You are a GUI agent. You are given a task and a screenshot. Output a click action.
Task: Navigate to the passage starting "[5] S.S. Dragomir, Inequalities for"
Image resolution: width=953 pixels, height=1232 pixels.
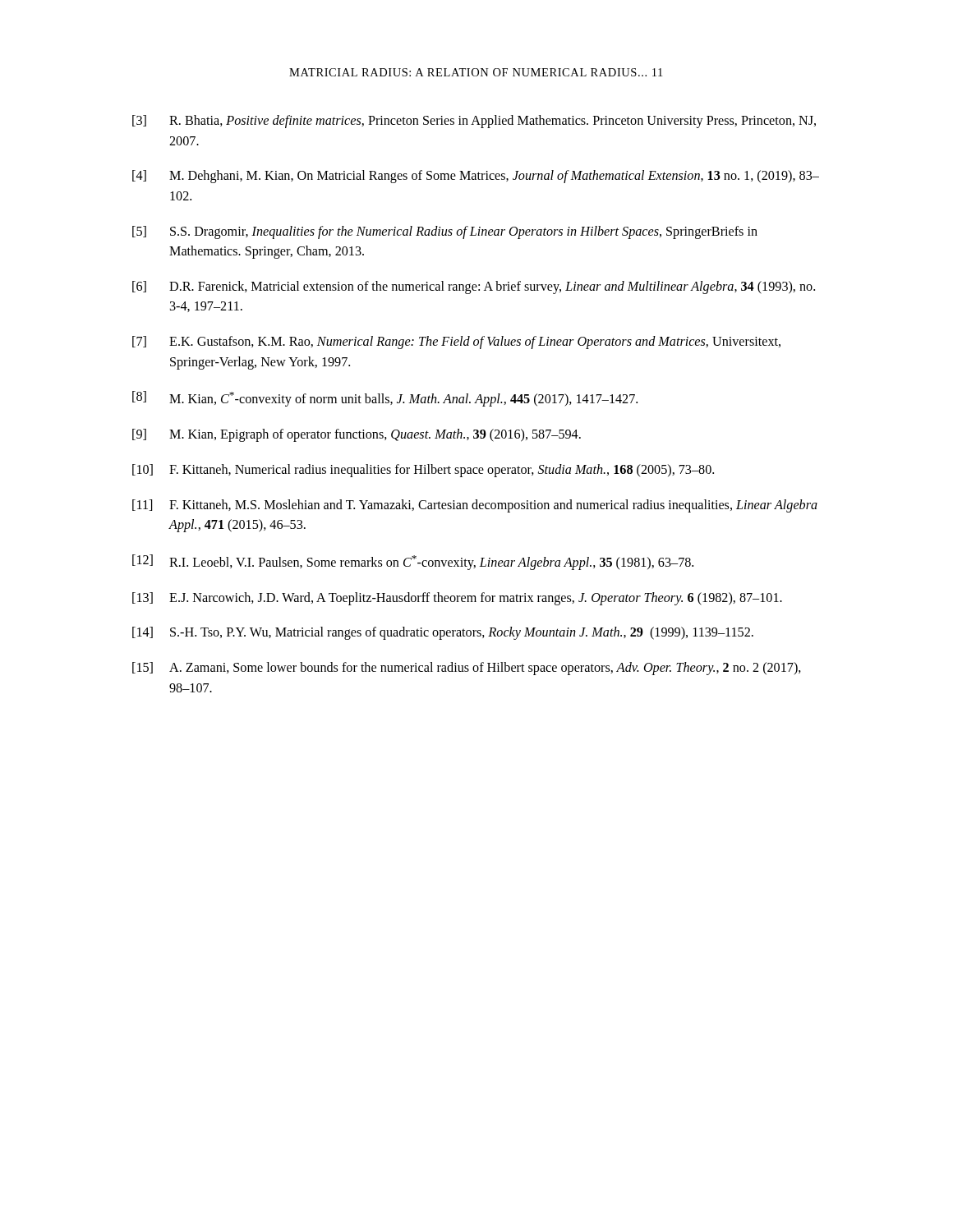476,242
